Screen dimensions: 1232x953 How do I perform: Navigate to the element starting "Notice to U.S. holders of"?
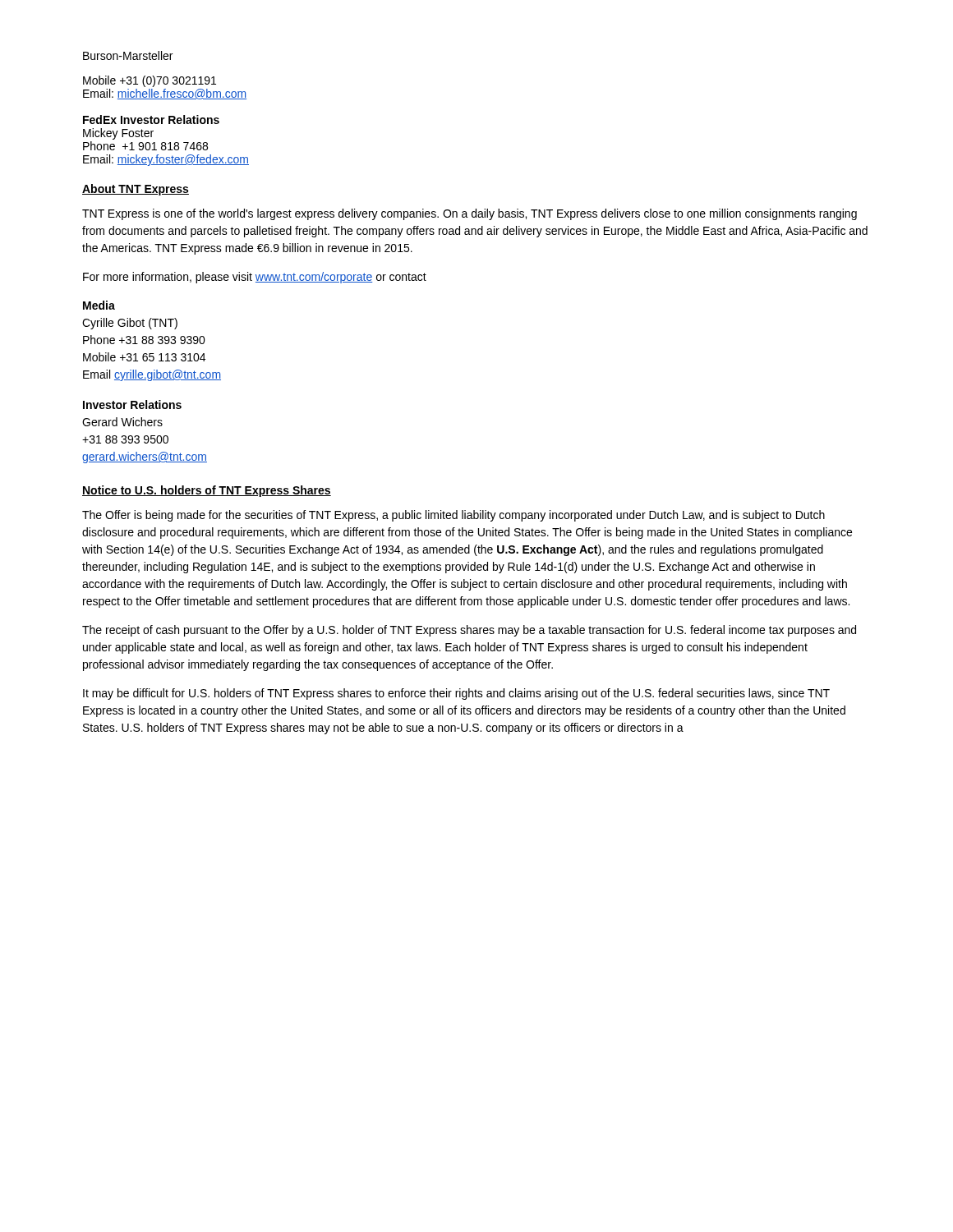click(x=206, y=490)
